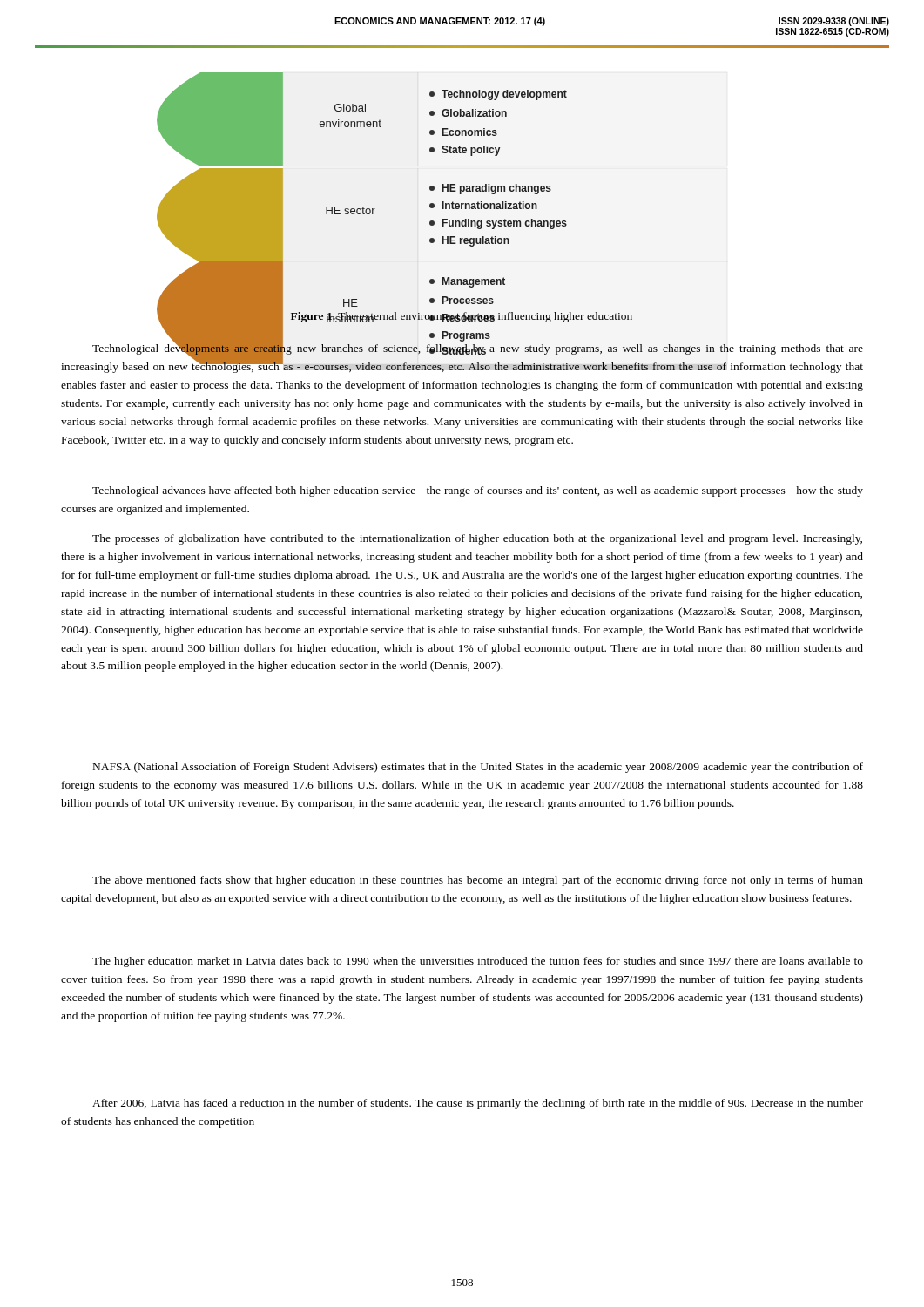
Task: Click on the text block starting "After 2006, Latvia has faced"
Action: tap(462, 1113)
